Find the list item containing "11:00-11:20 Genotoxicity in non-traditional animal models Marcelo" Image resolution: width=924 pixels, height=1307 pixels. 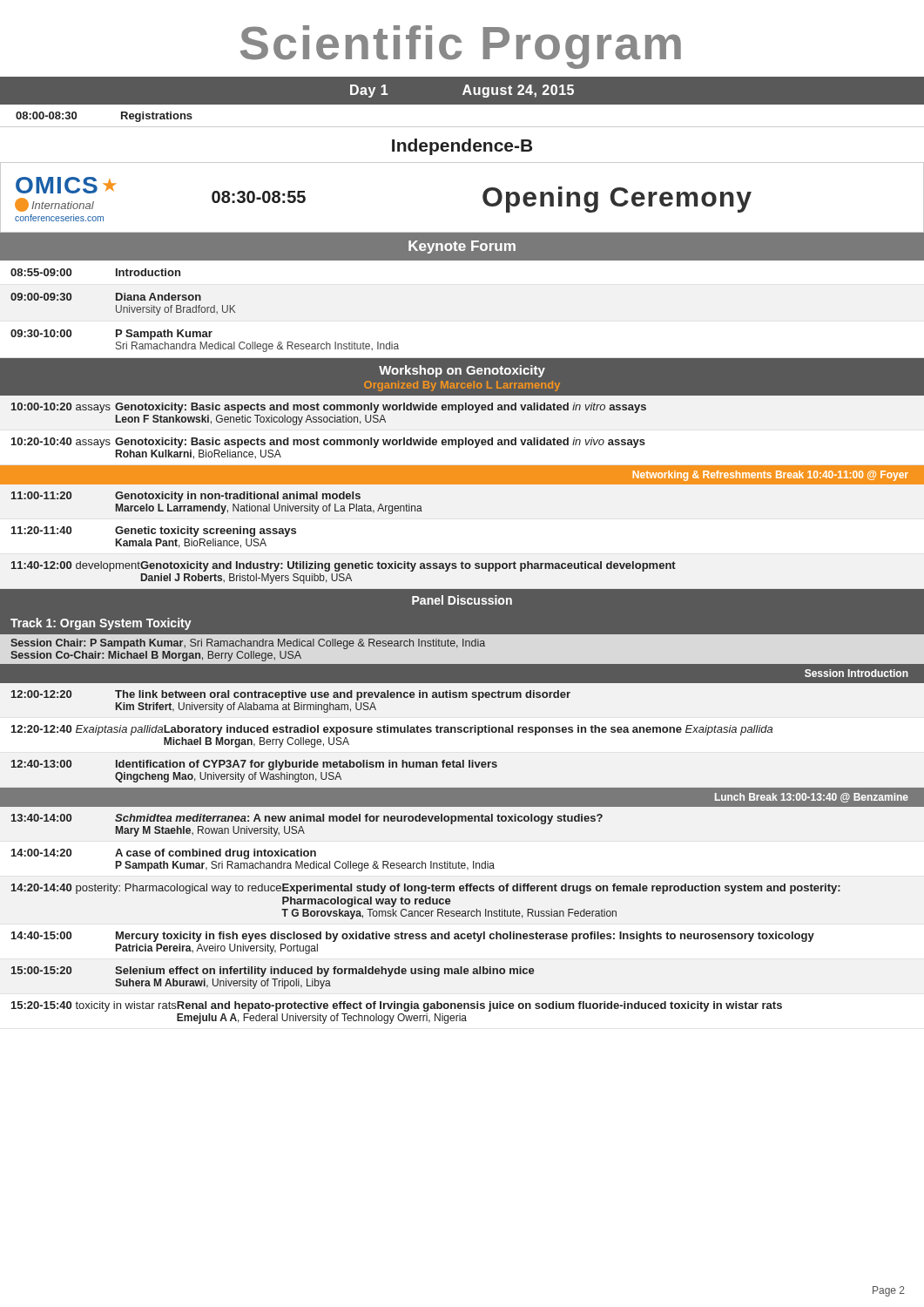click(x=216, y=501)
